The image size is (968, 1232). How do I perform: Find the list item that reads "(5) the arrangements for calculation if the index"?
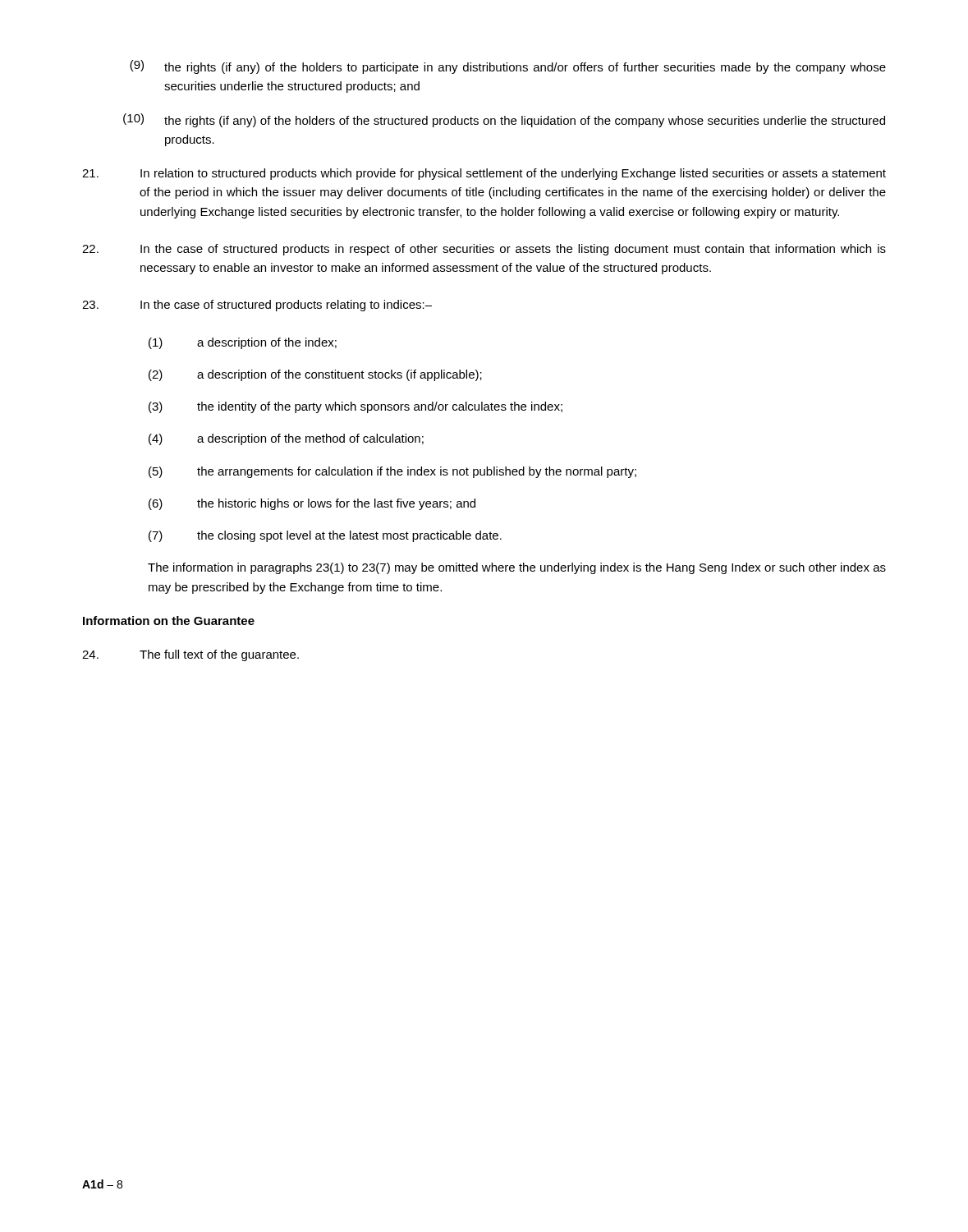517,471
